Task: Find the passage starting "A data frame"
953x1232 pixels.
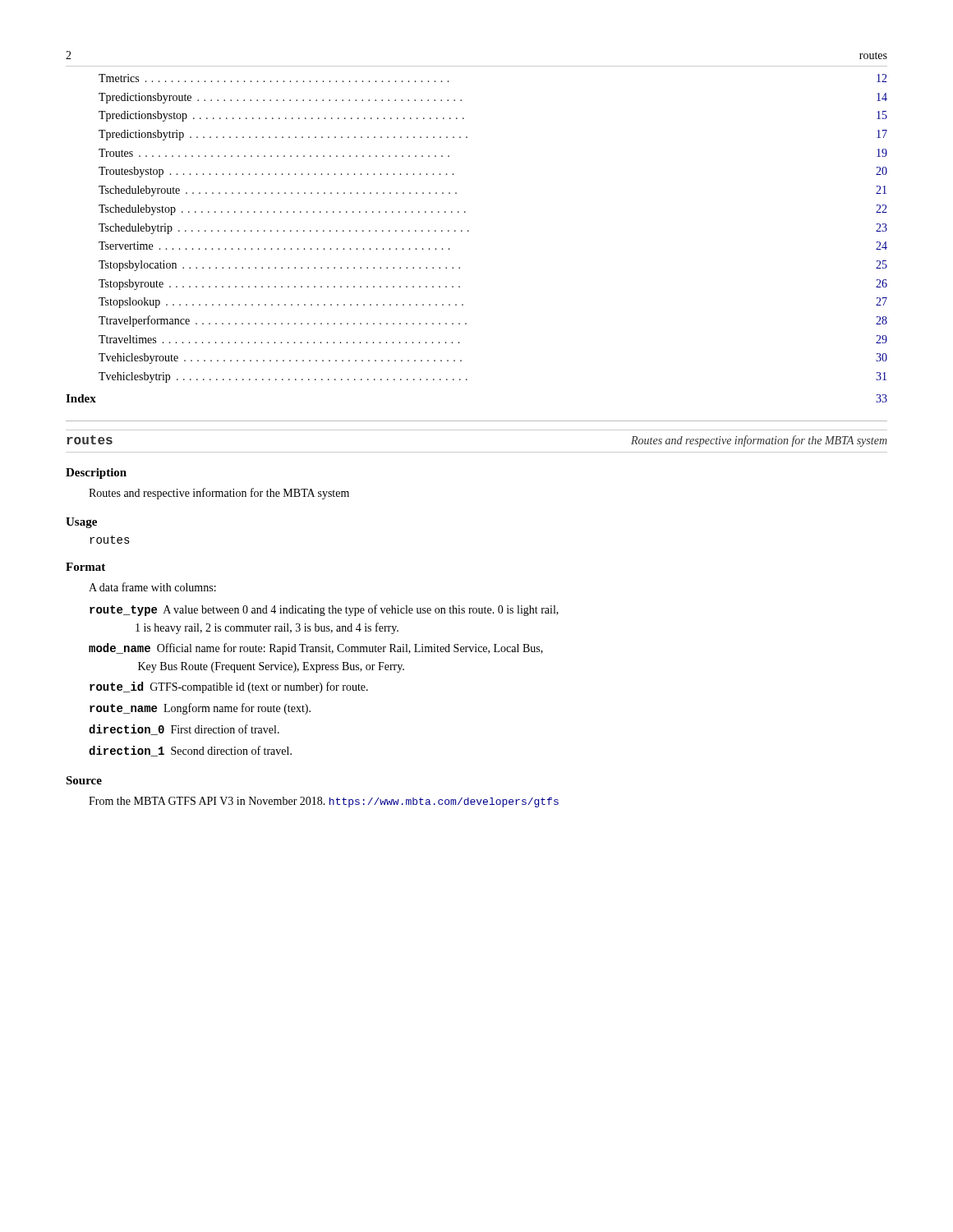Action: [153, 587]
